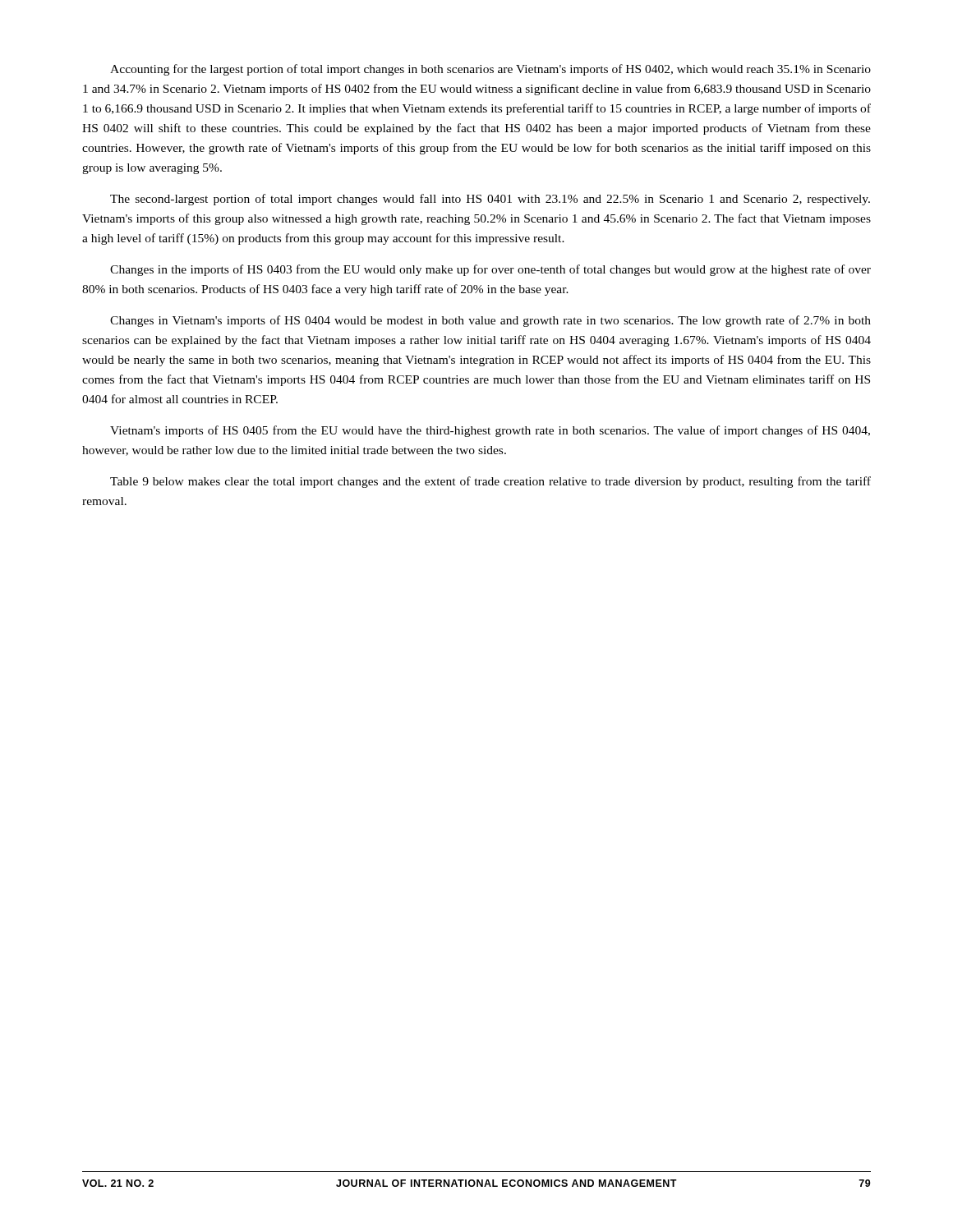
Task: Locate the element starting "Changes in the imports"
Action: pos(476,279)
